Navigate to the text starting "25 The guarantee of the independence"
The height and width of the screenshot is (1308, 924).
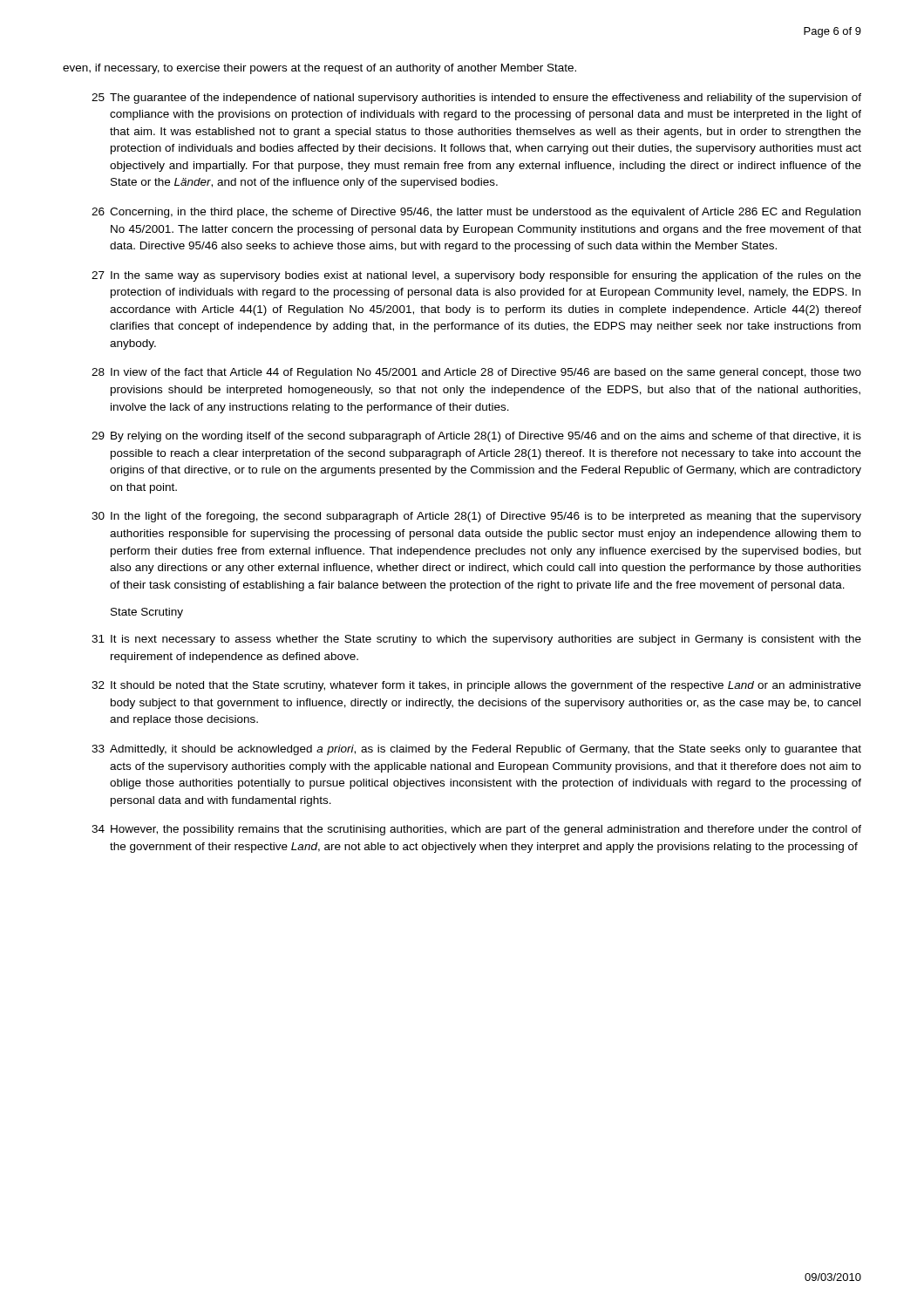click(x=462, y=140)
